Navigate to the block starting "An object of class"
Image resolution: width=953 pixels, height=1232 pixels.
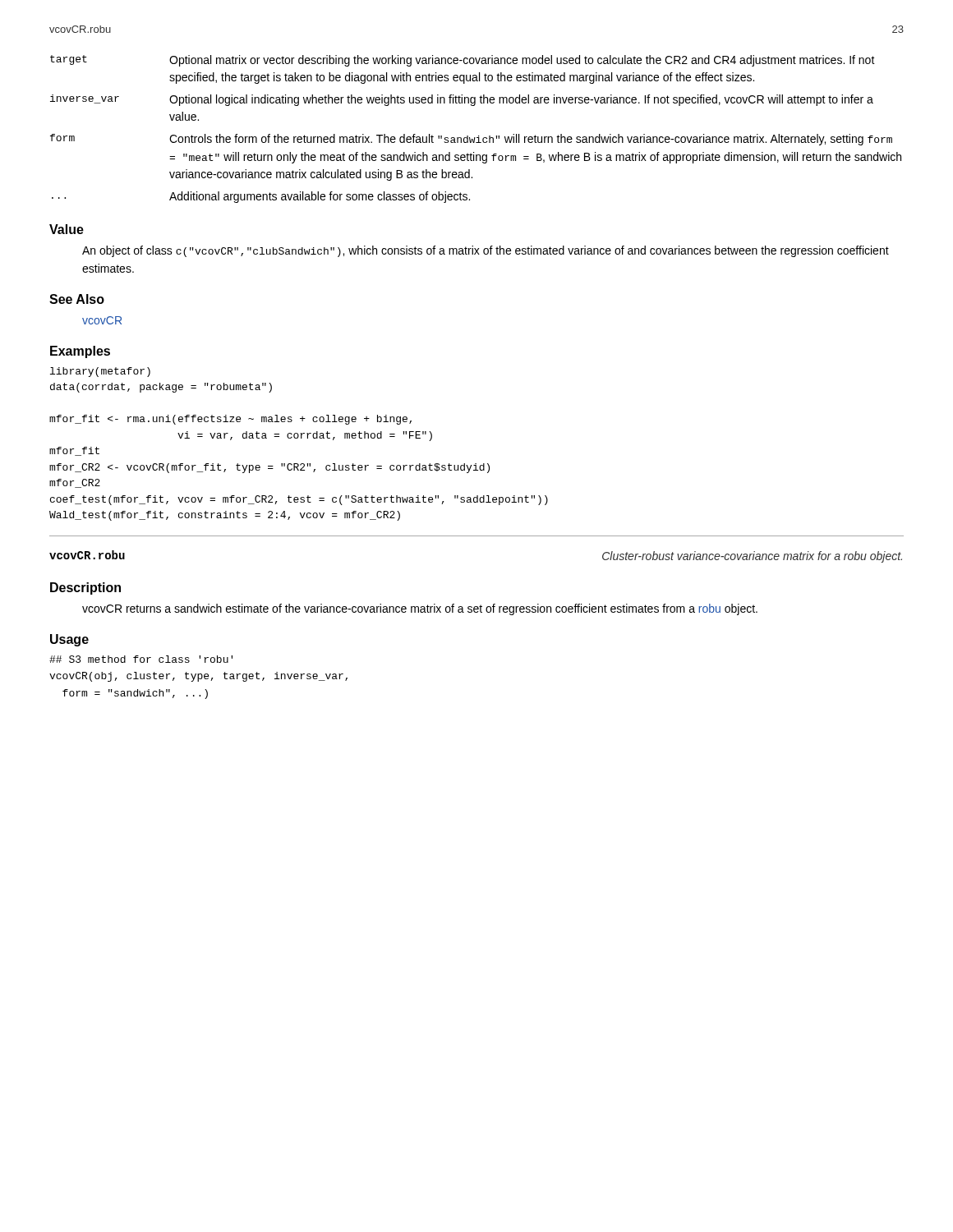click(x=485, y=259)
